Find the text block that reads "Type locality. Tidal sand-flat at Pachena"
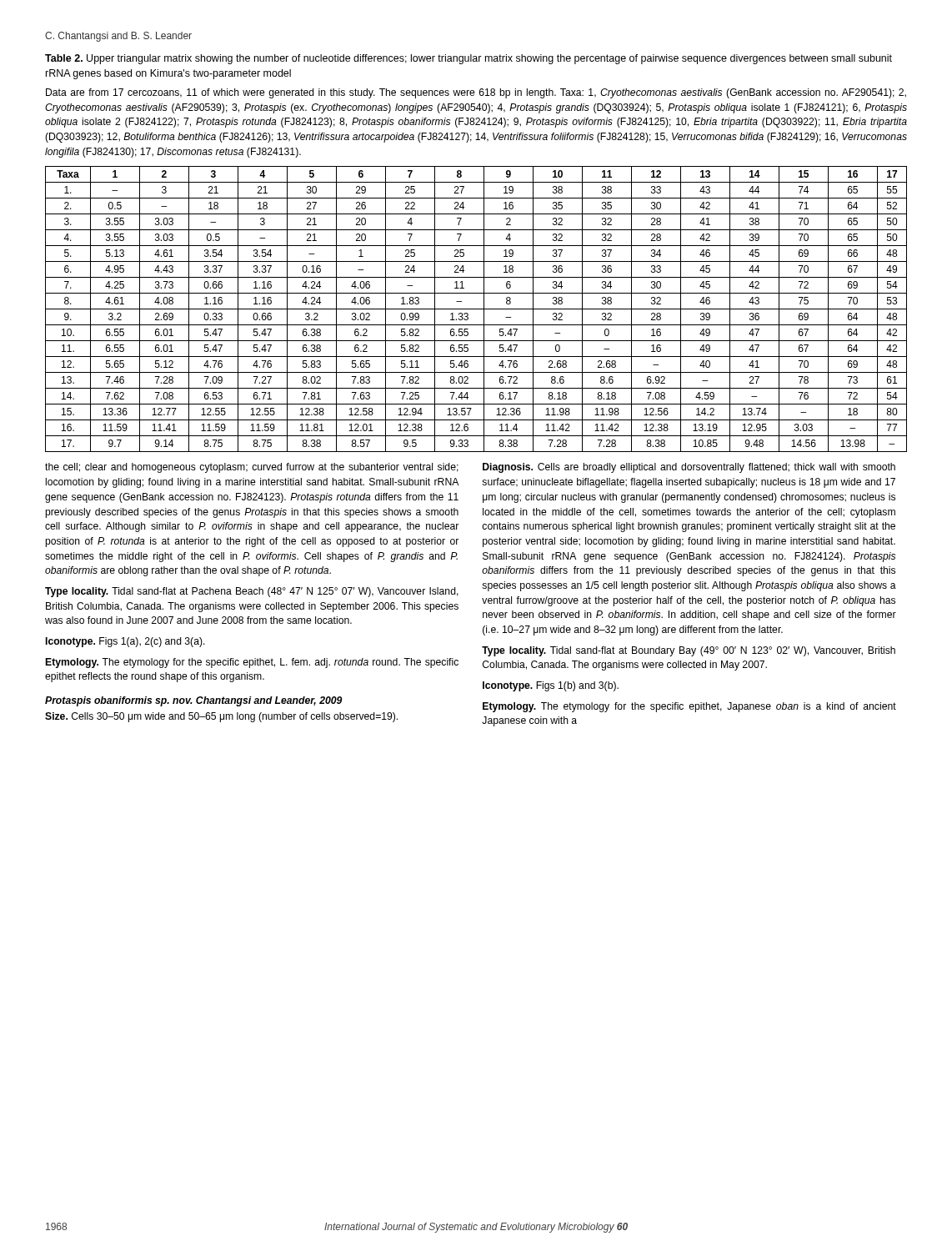952x1251 pixels. pyautogui.click(x=252, y=606)
